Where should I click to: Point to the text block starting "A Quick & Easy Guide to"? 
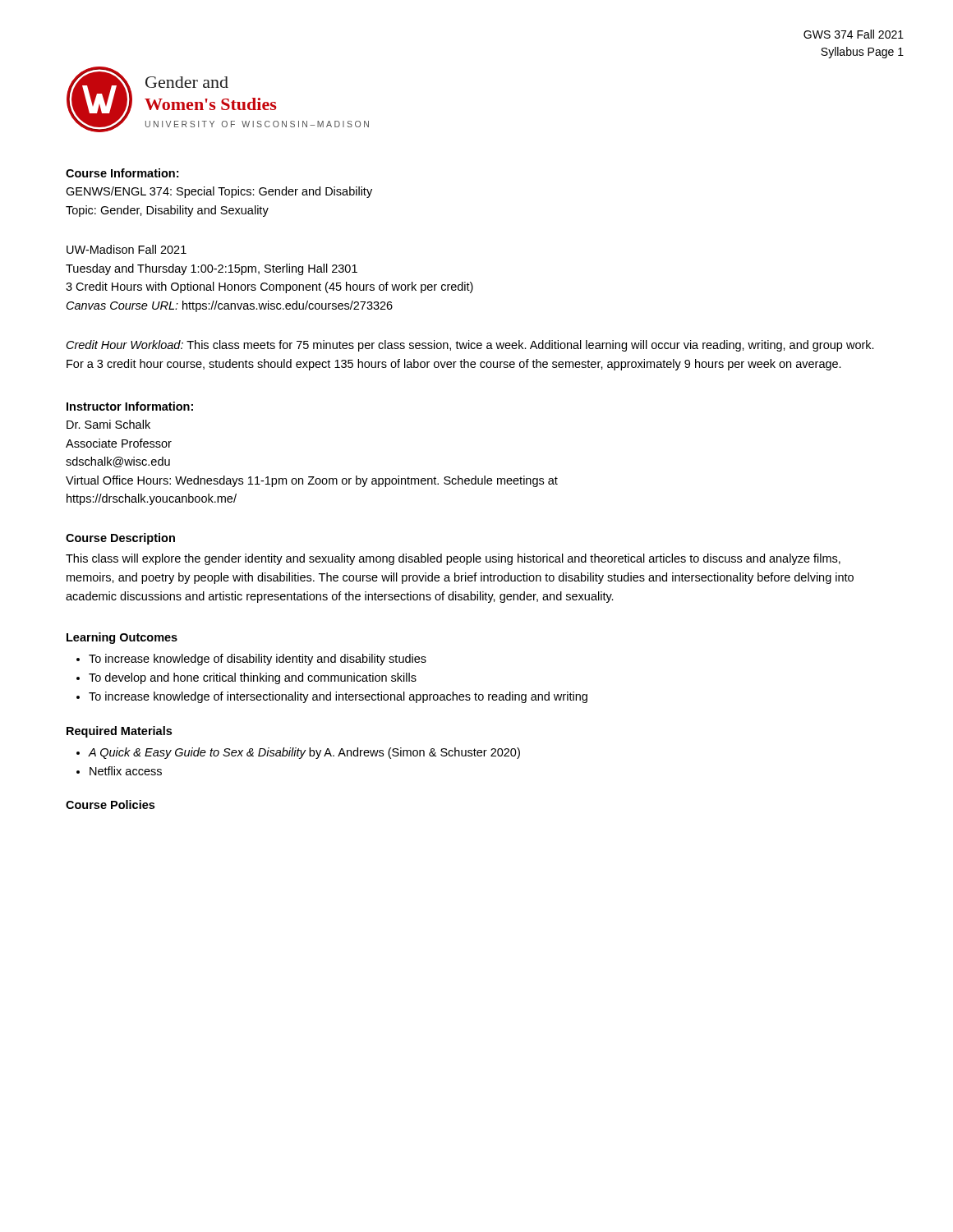pos(305,752)
